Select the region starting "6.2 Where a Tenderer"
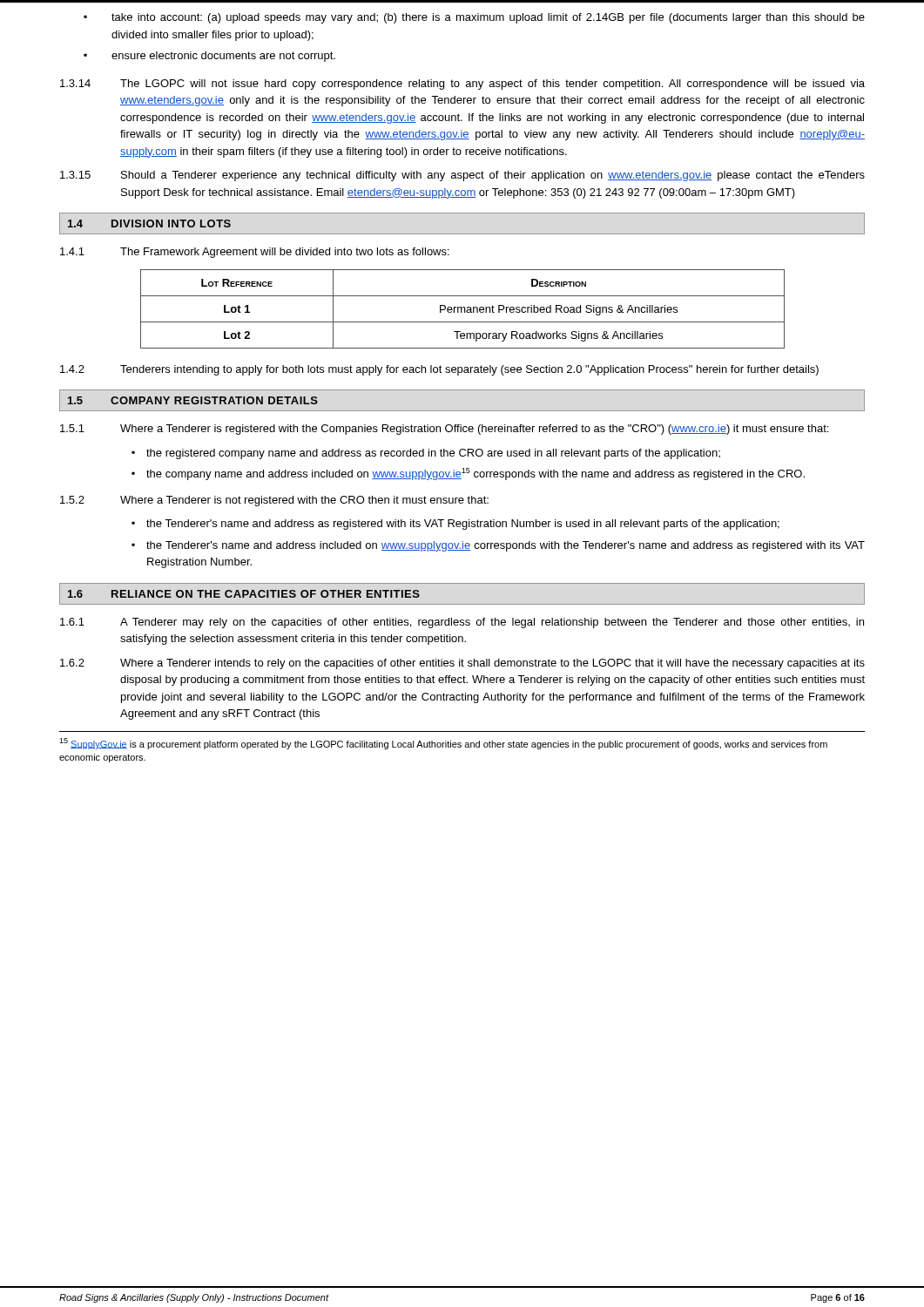The width and height of the screenshot is (924, 1307). click(x=462, y=688)
